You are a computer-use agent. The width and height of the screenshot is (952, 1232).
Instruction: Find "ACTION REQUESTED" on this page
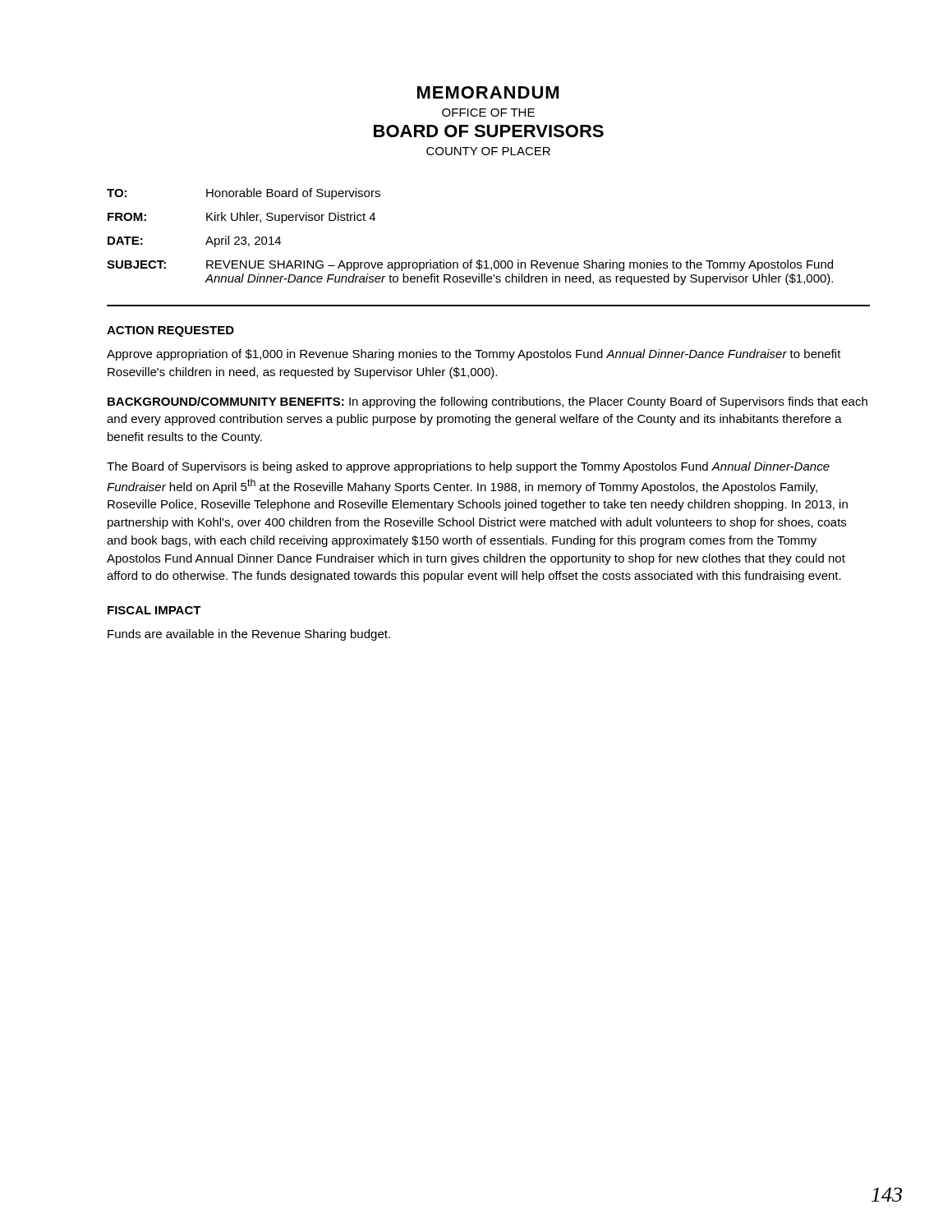point(170,330)
